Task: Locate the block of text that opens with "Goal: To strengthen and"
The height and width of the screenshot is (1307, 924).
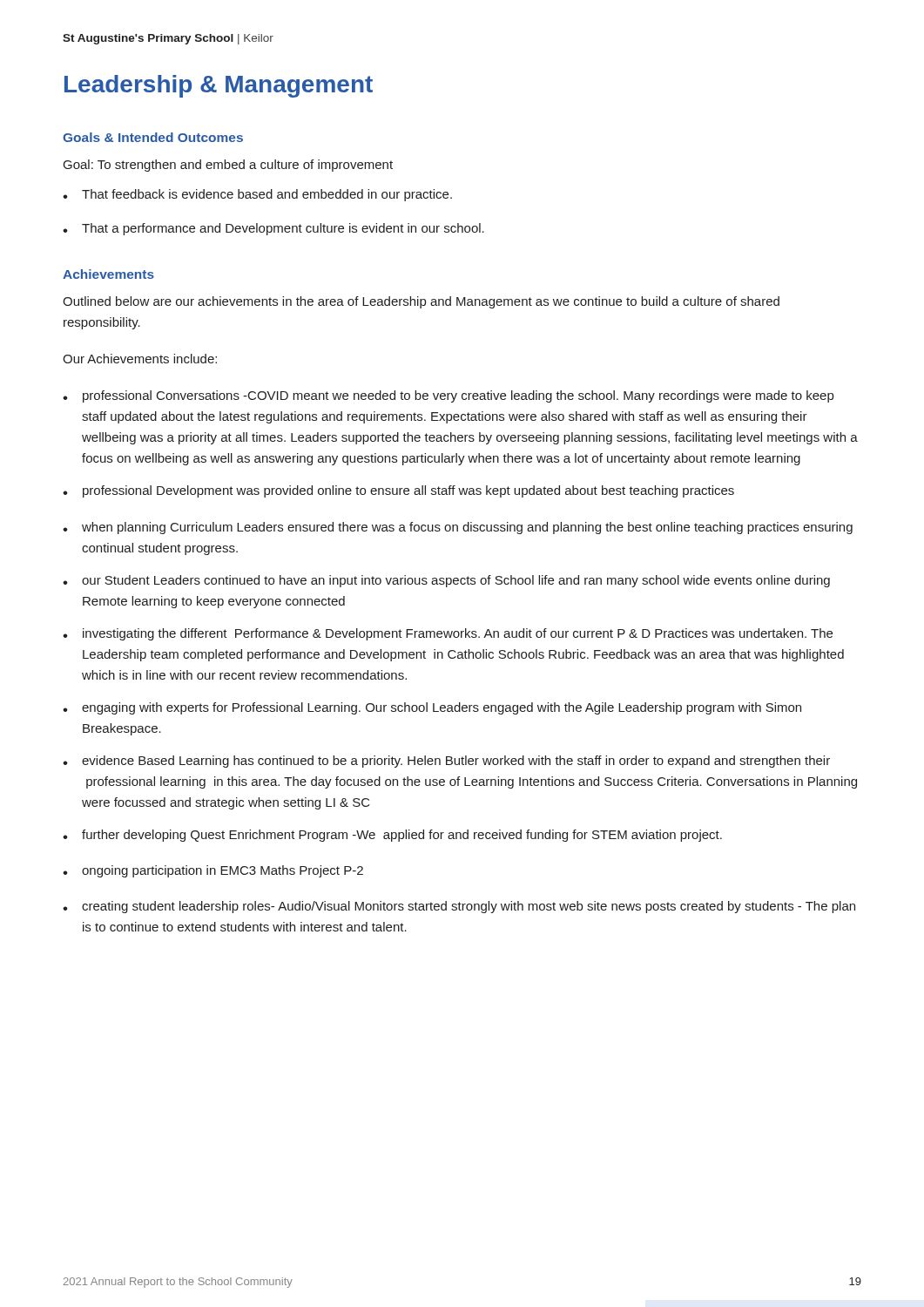Action: coord(228,164)
